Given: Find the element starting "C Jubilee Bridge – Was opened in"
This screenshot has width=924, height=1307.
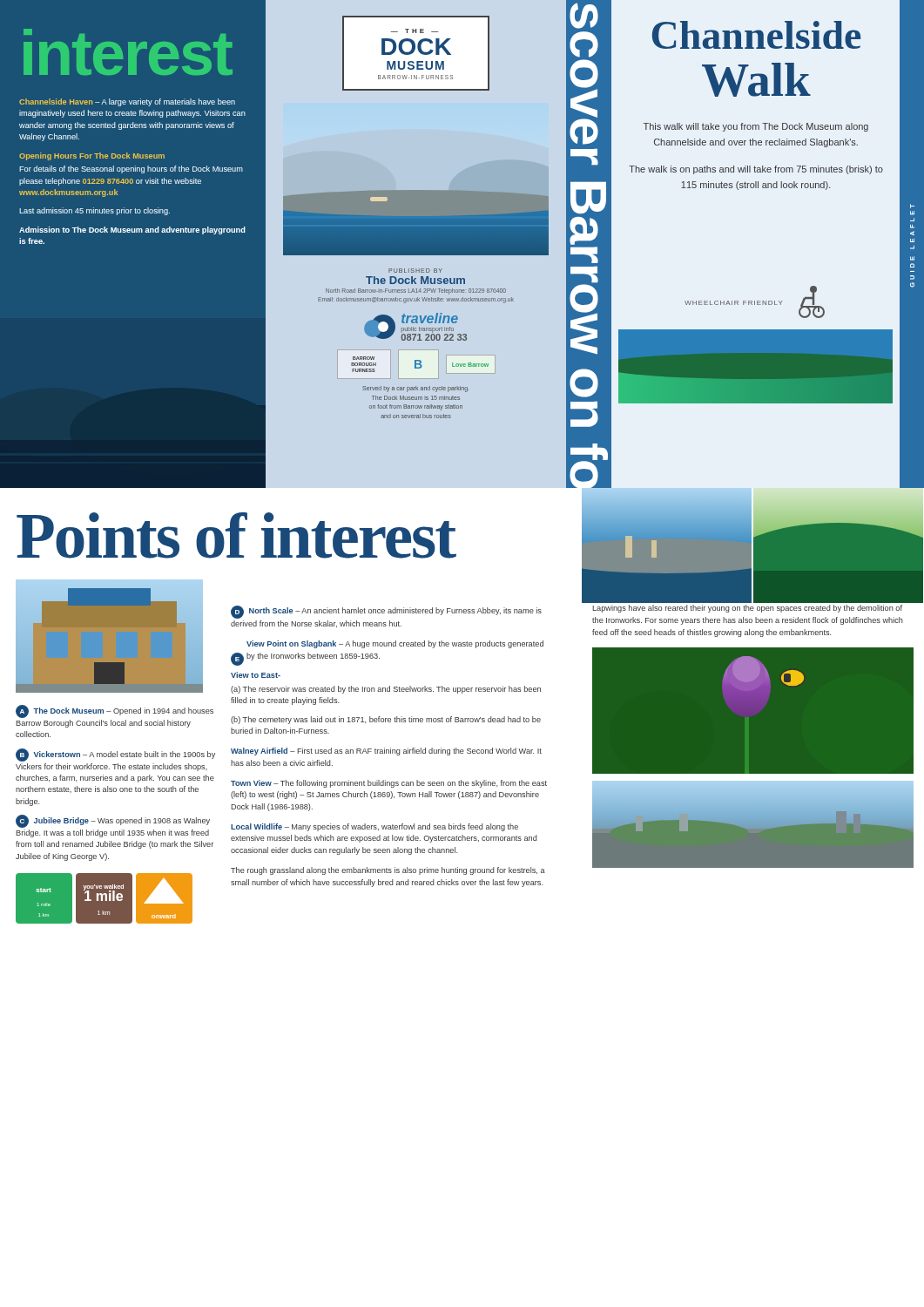Looking at the screenshot, I should coord(115,838).
